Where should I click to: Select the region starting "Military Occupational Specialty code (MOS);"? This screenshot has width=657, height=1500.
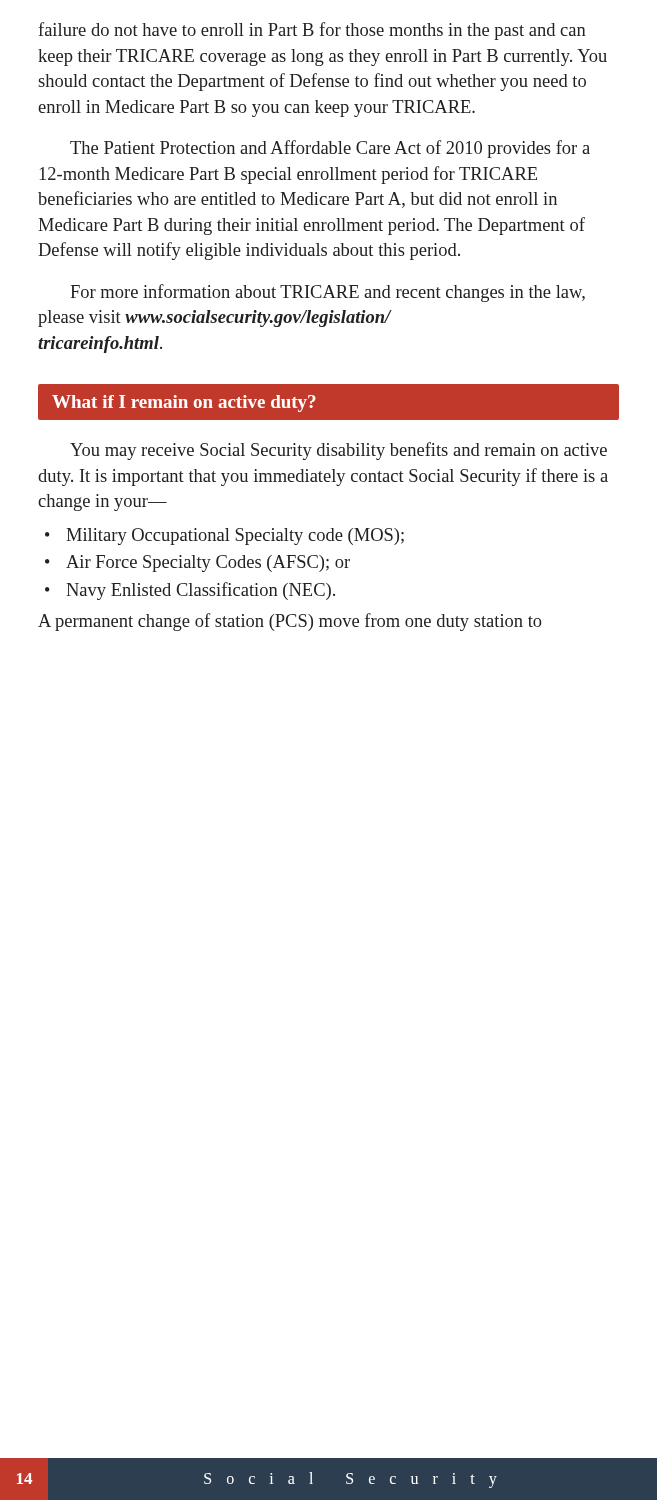236,535
